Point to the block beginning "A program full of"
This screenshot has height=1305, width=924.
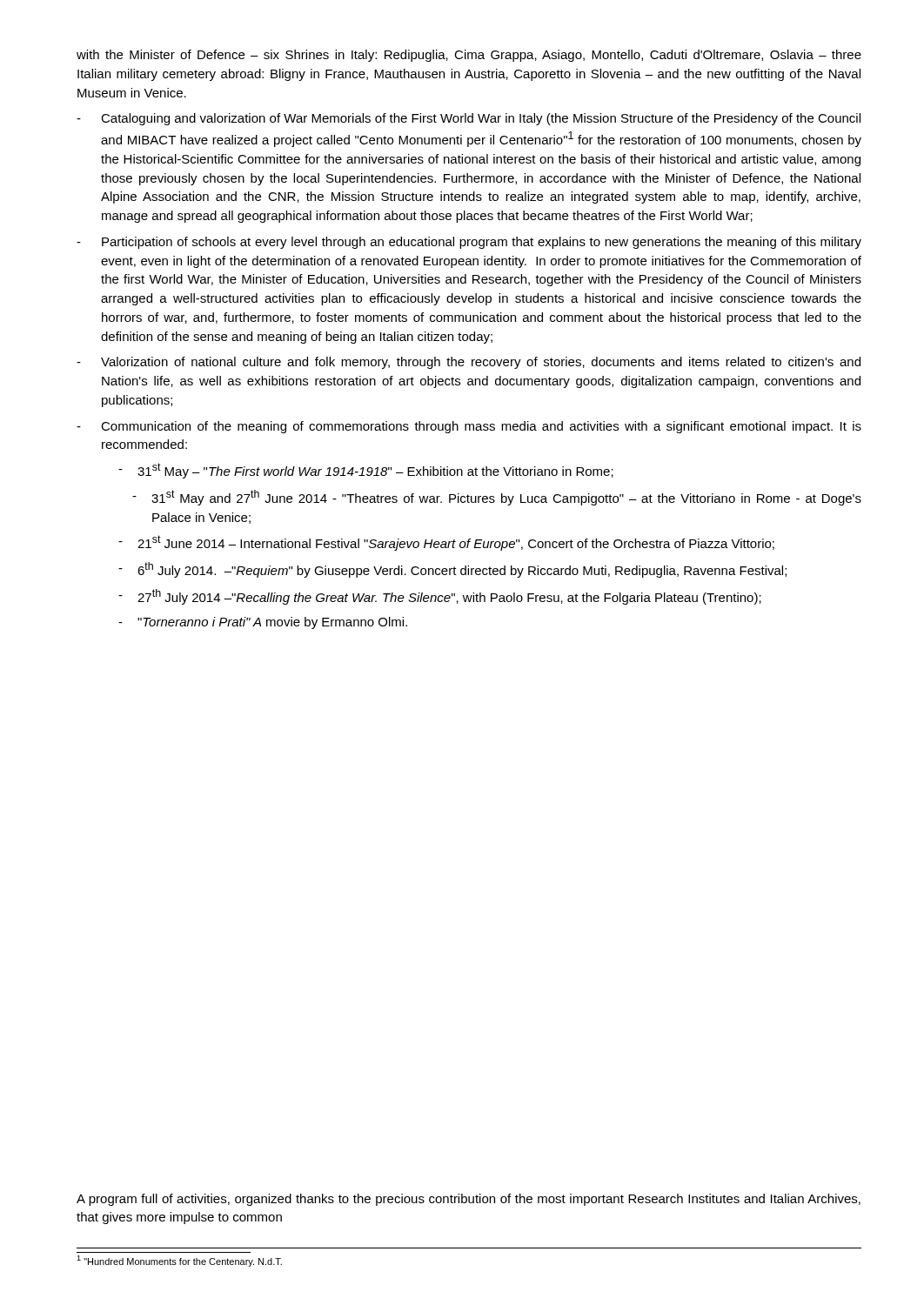469,1207
